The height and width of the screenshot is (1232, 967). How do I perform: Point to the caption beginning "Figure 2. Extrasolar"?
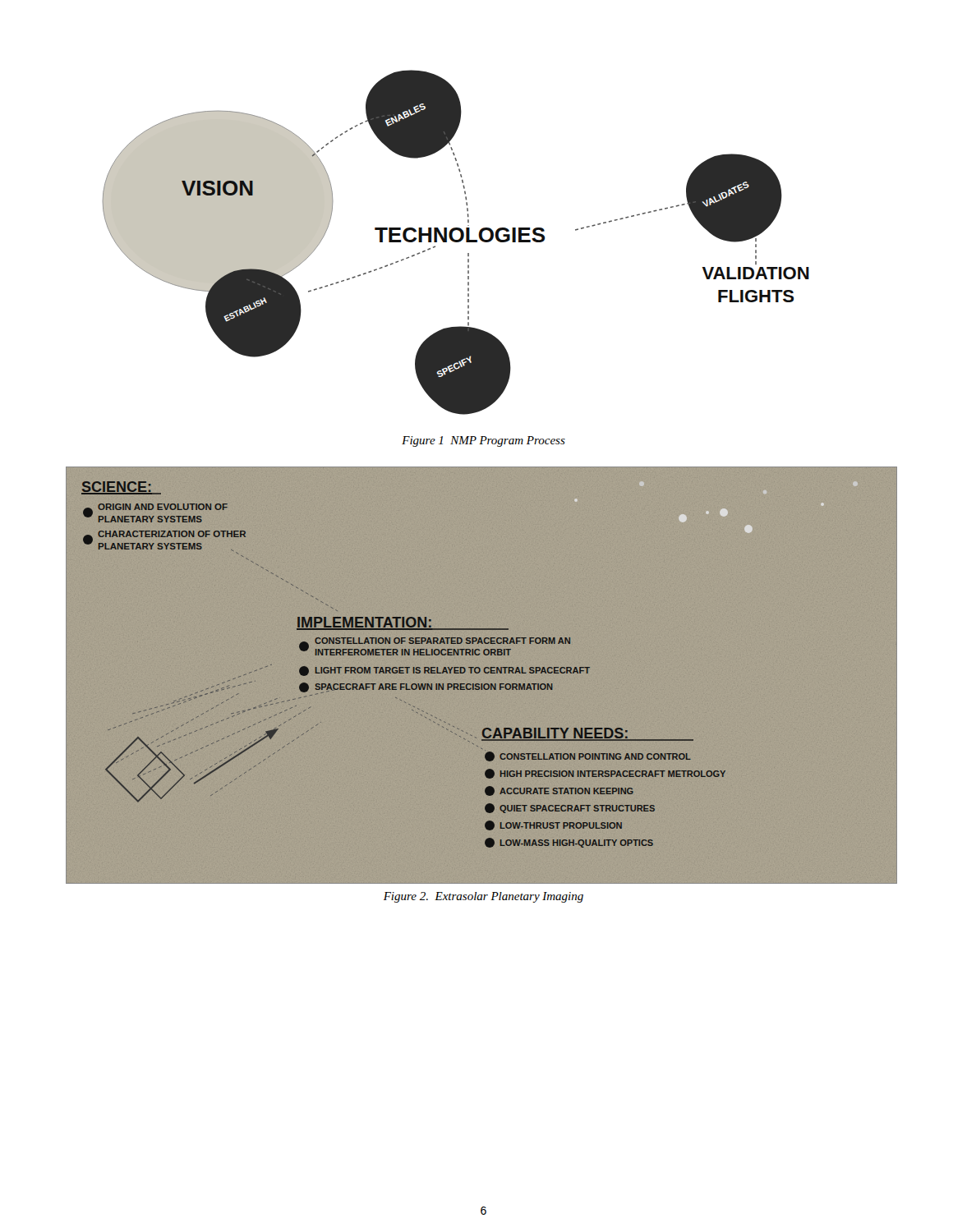pyautogui.click(x=484, y=896)
